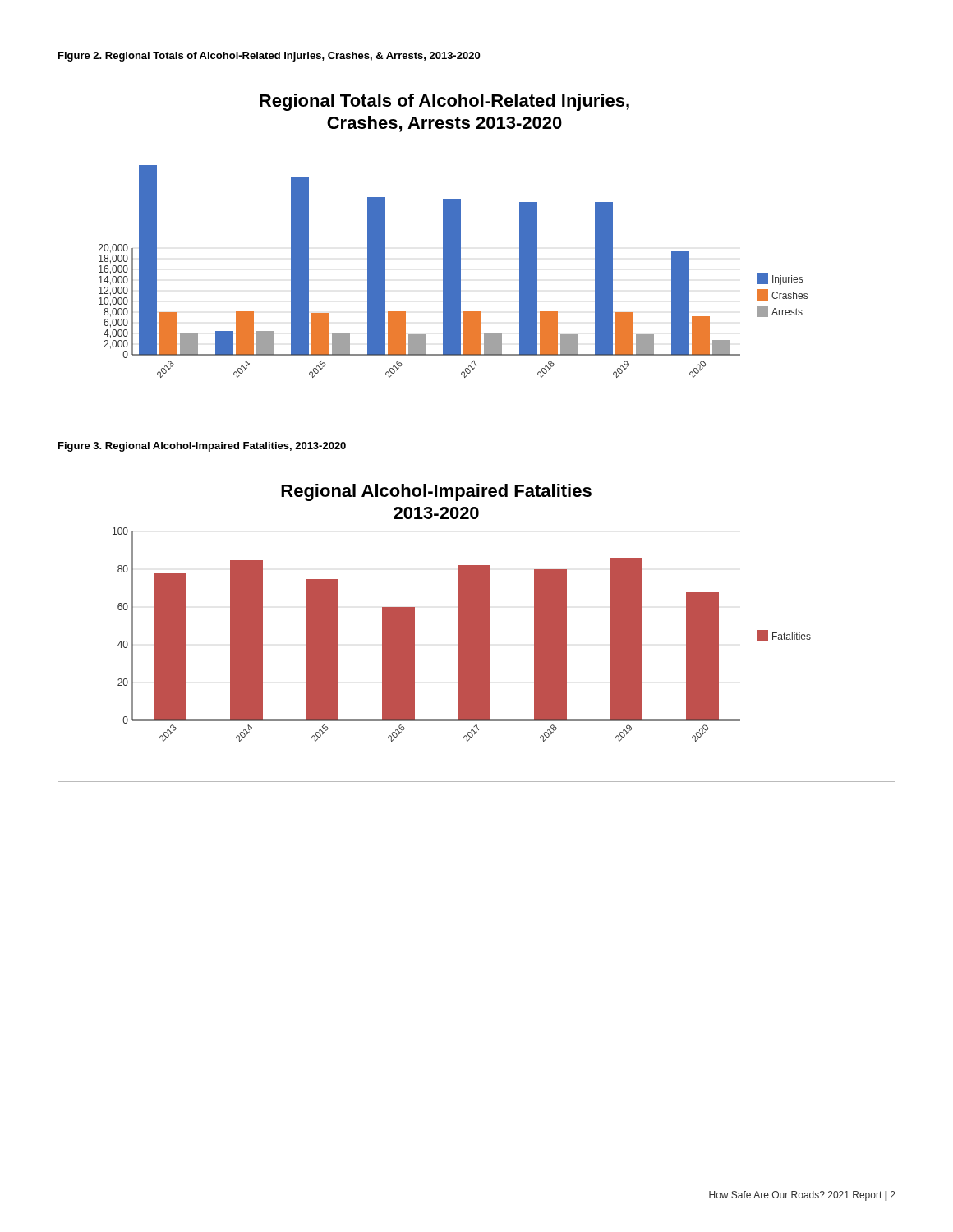Click on the grouped bar chart

pos(476,241)
